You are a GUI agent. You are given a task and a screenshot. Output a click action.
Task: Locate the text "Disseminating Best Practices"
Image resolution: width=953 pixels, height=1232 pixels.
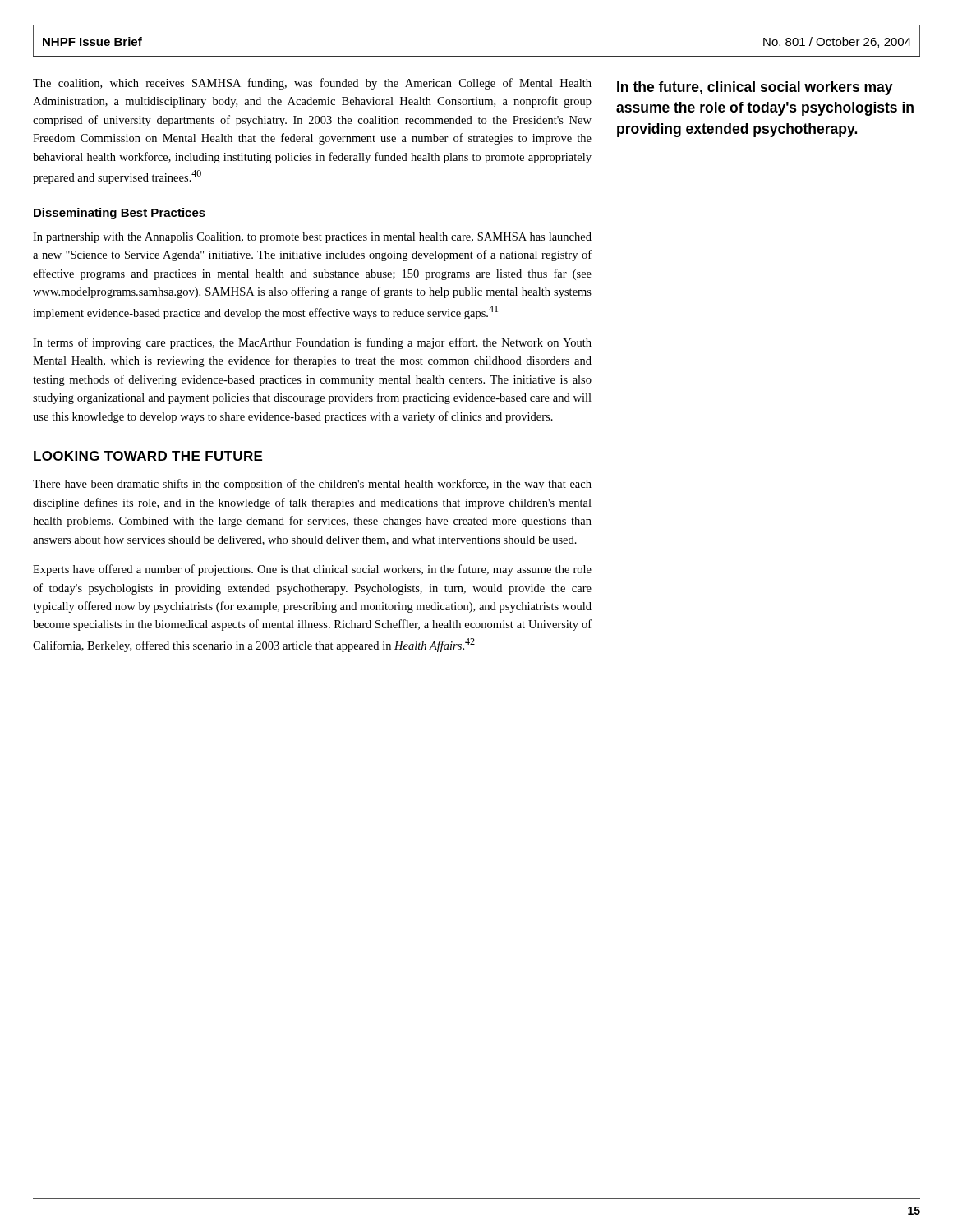119,212
